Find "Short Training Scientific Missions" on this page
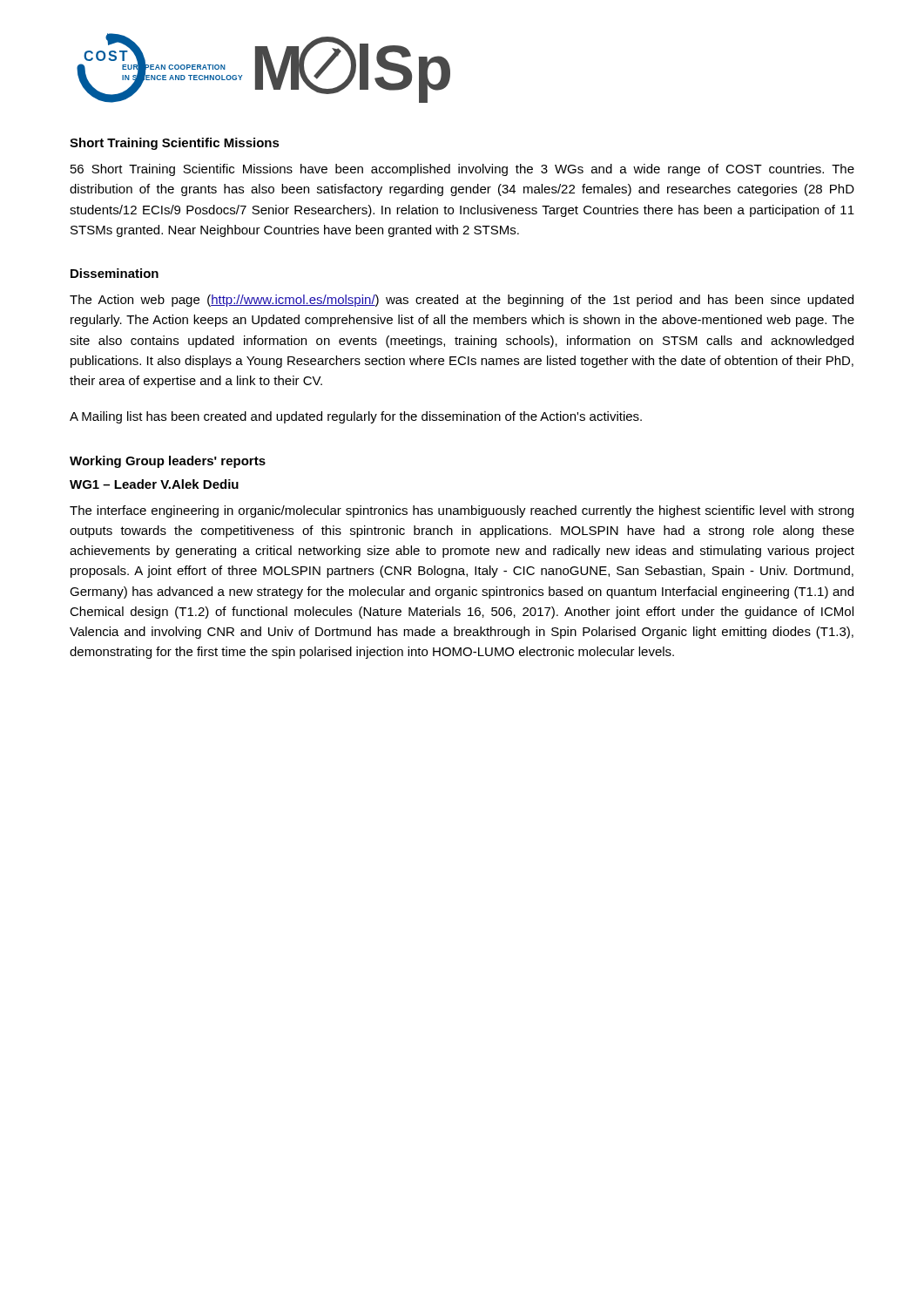 [x=175, y=142]
